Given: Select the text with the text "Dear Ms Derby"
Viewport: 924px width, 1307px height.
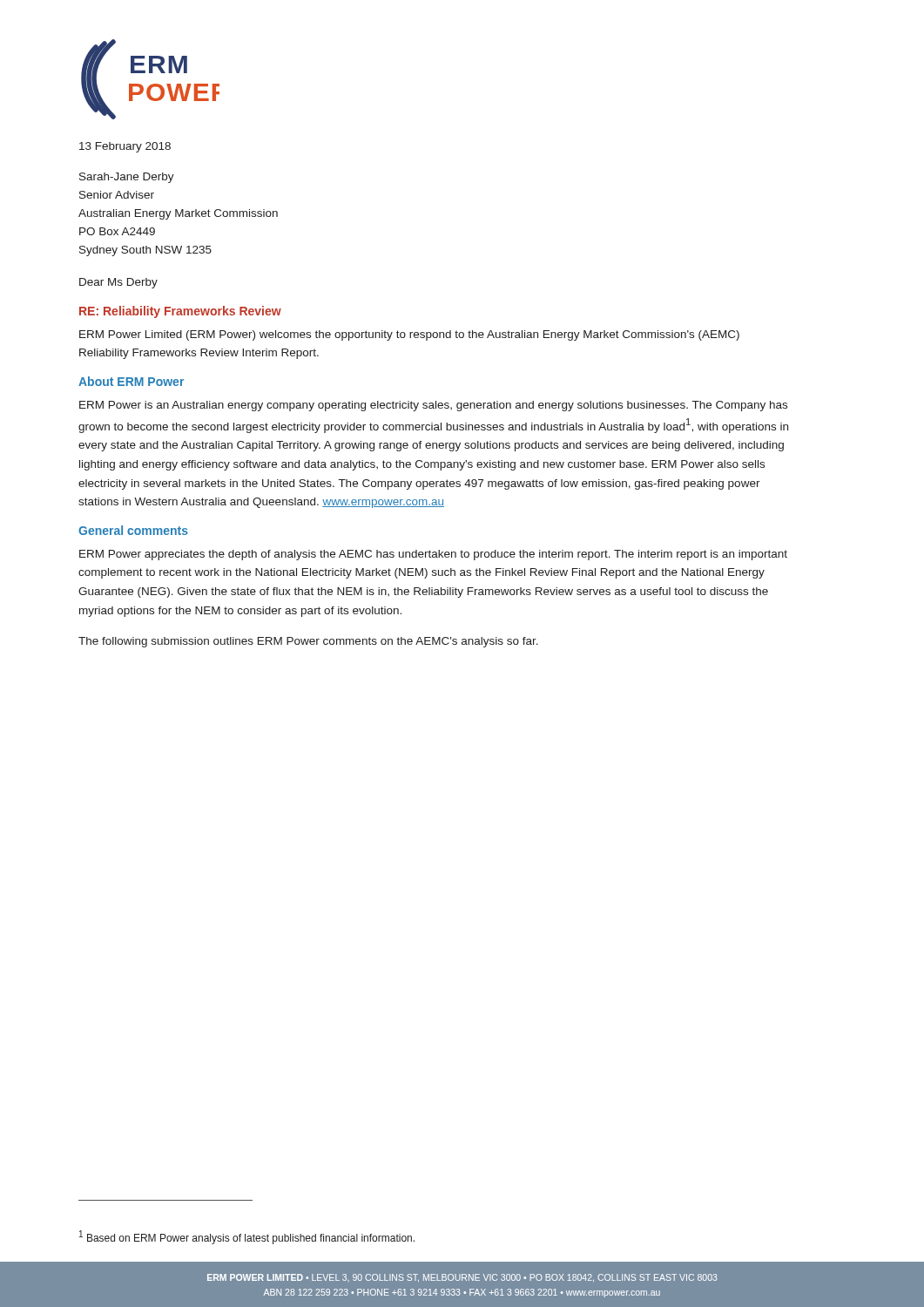Looking at the screenshot, I should [x=118, y=282].
